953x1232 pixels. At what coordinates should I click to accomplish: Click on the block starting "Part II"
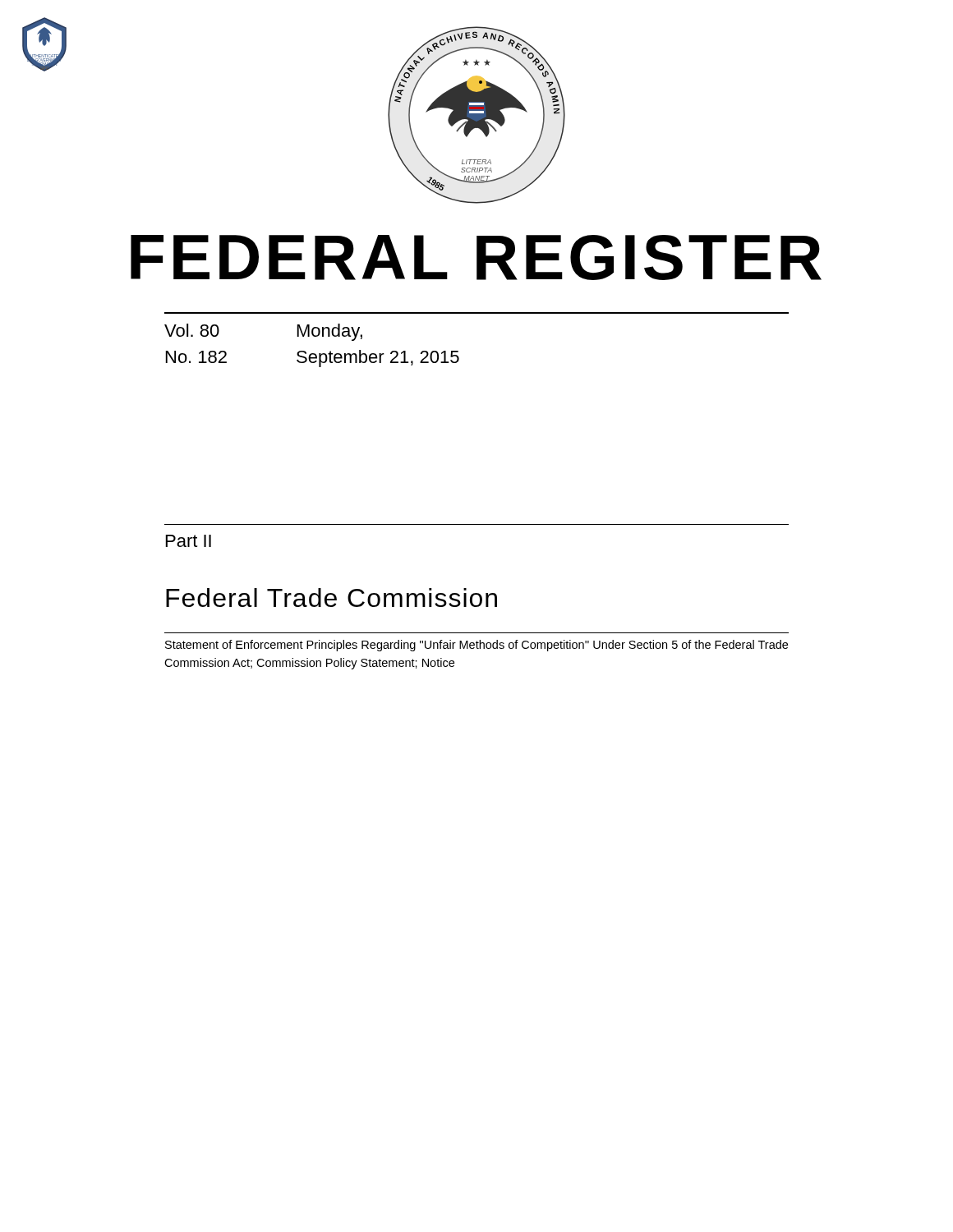pyautogui.click(x=188, y=541)
